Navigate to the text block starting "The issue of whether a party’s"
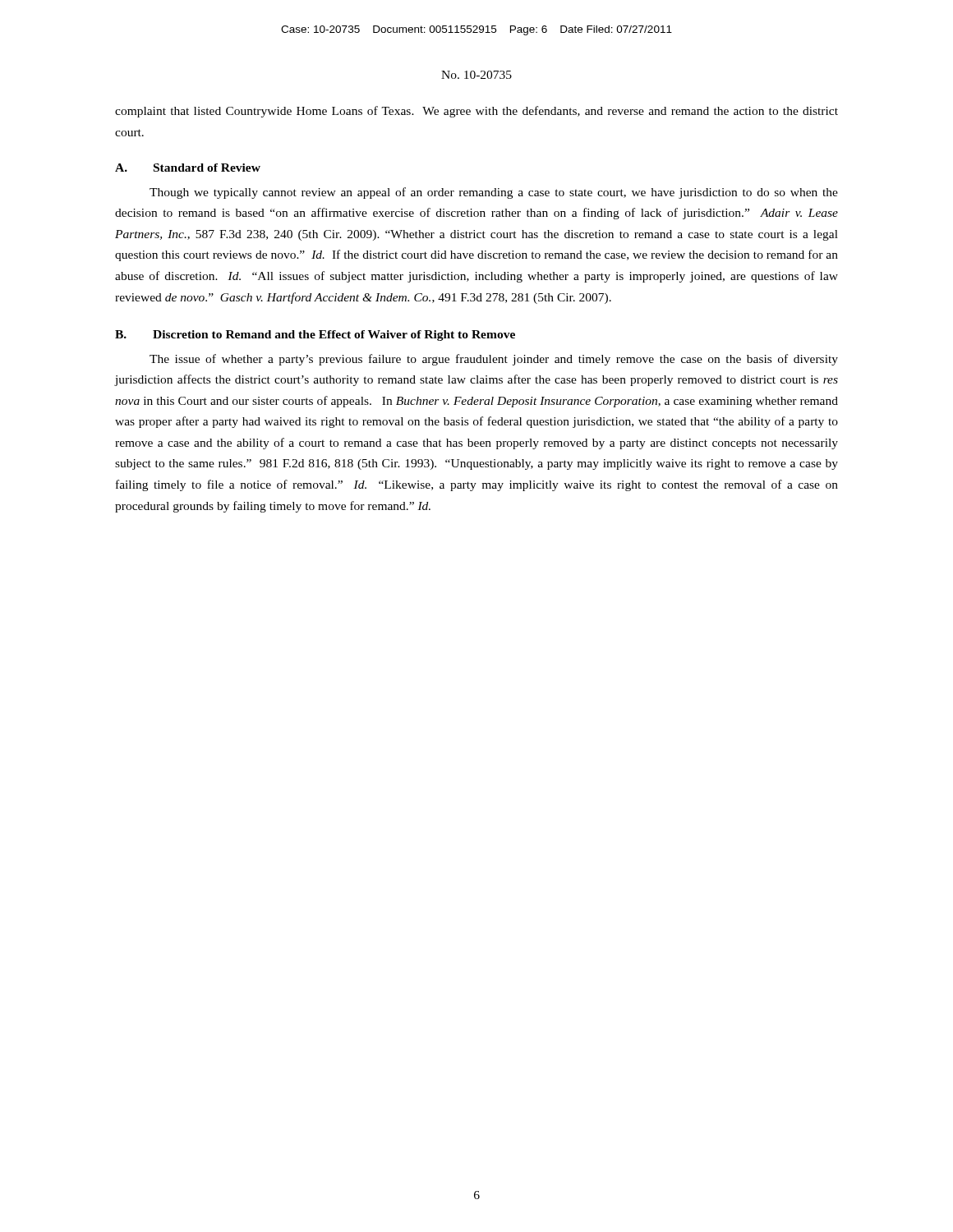This screenshot has height=1232, width=953. [x=476, y=432]
